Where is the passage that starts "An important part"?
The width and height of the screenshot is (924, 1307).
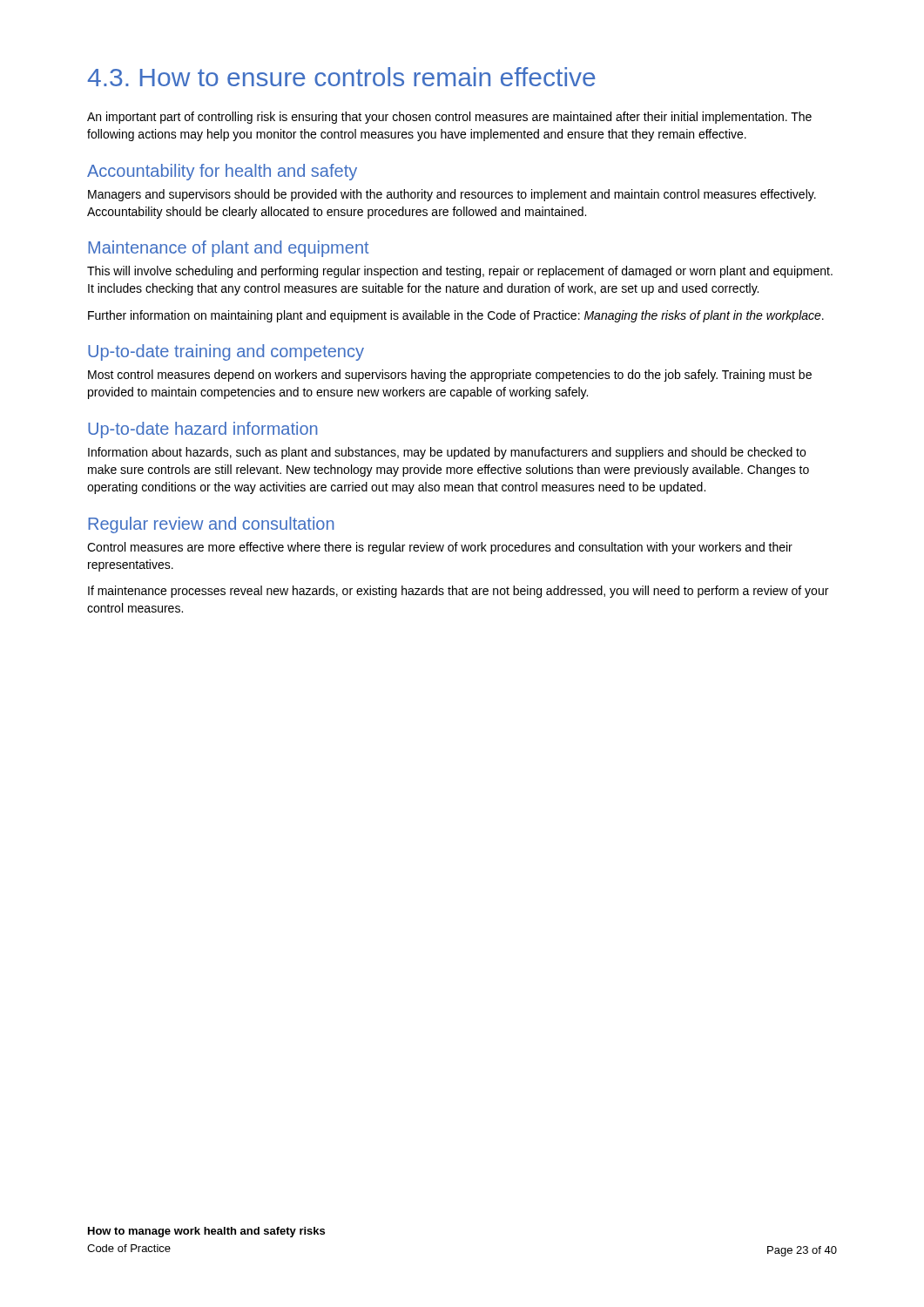[462, 126]
